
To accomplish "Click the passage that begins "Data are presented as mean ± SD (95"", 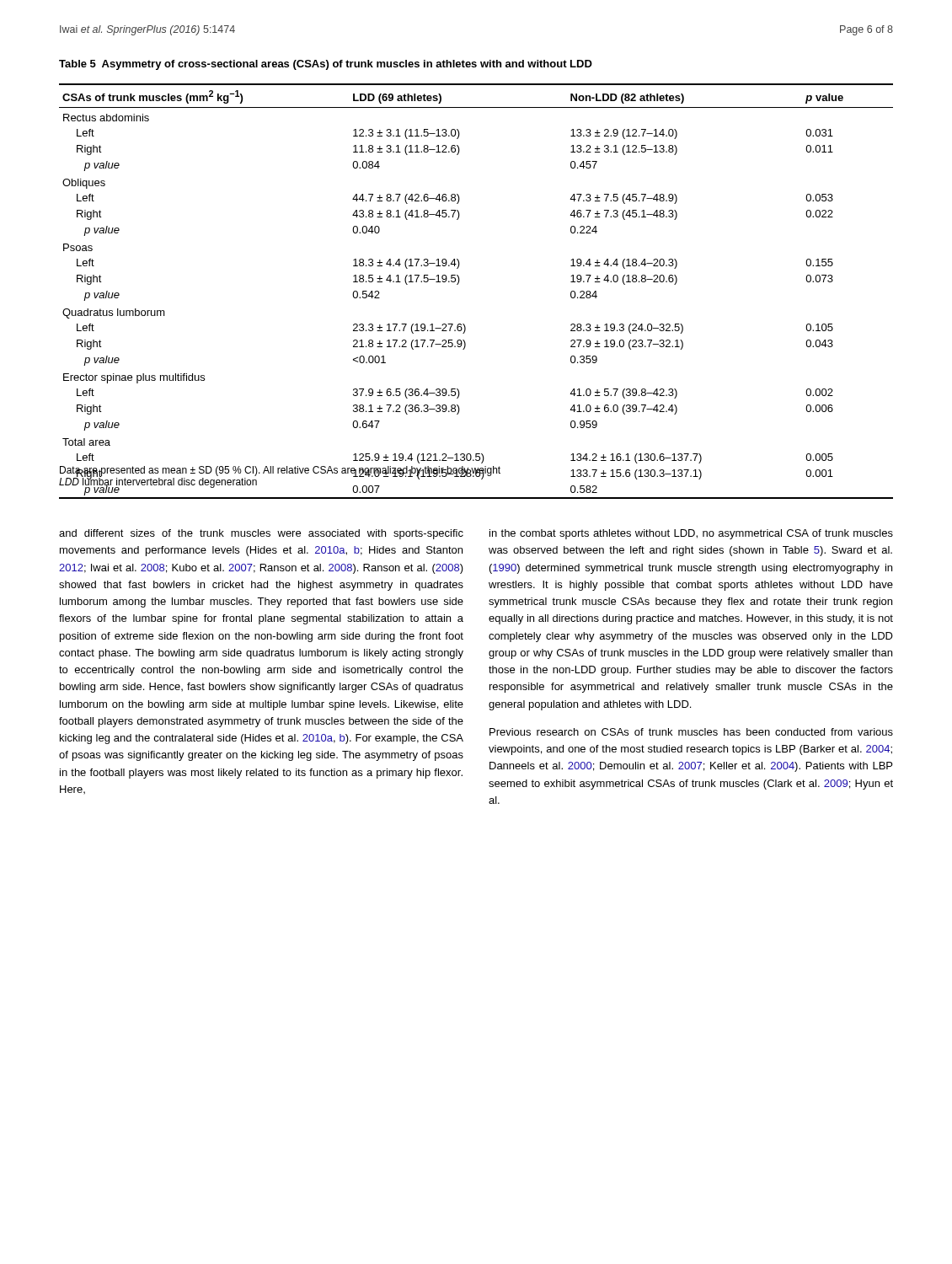I will 476,476.
